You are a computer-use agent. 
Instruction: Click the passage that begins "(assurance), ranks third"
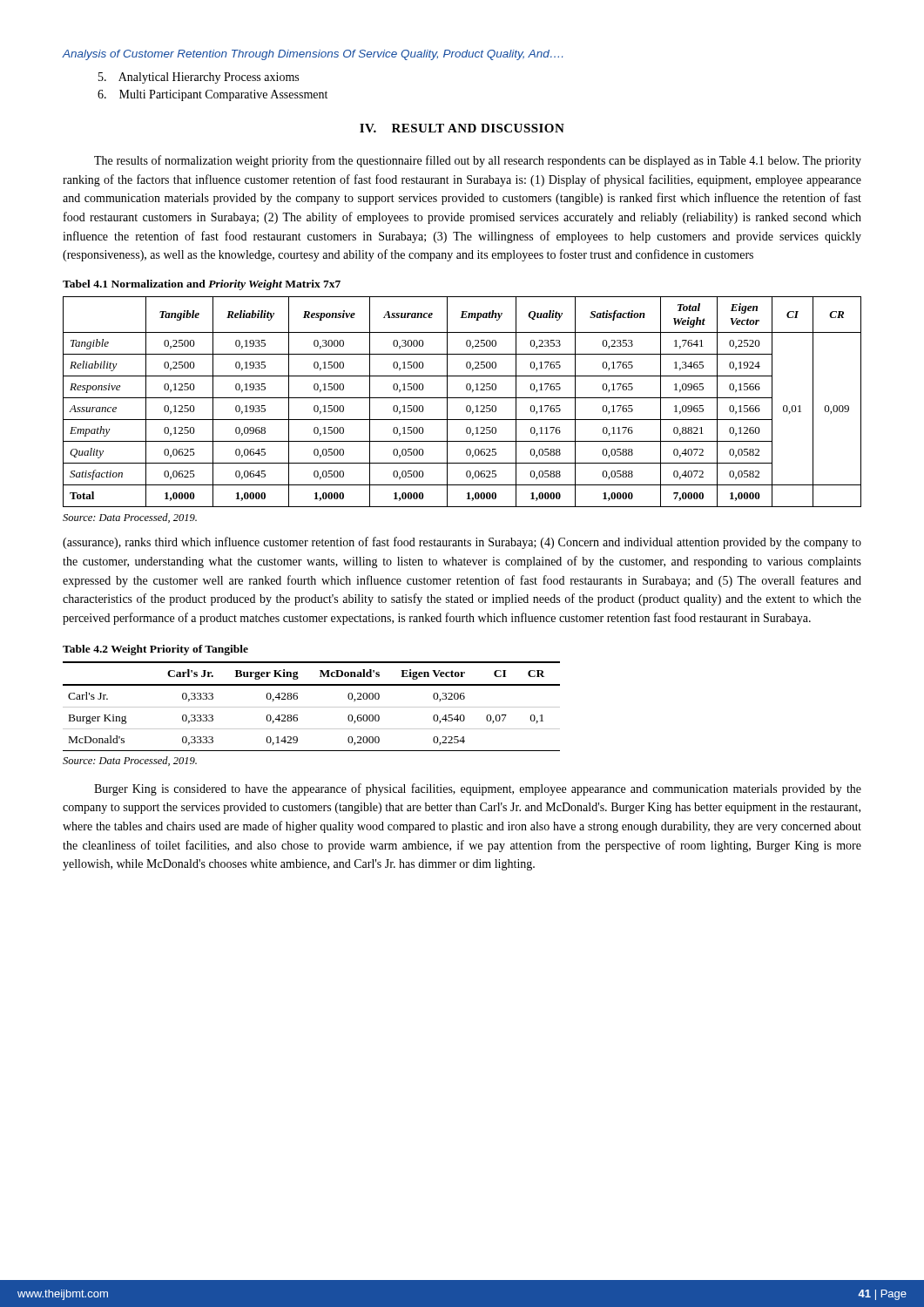(462, 581)
